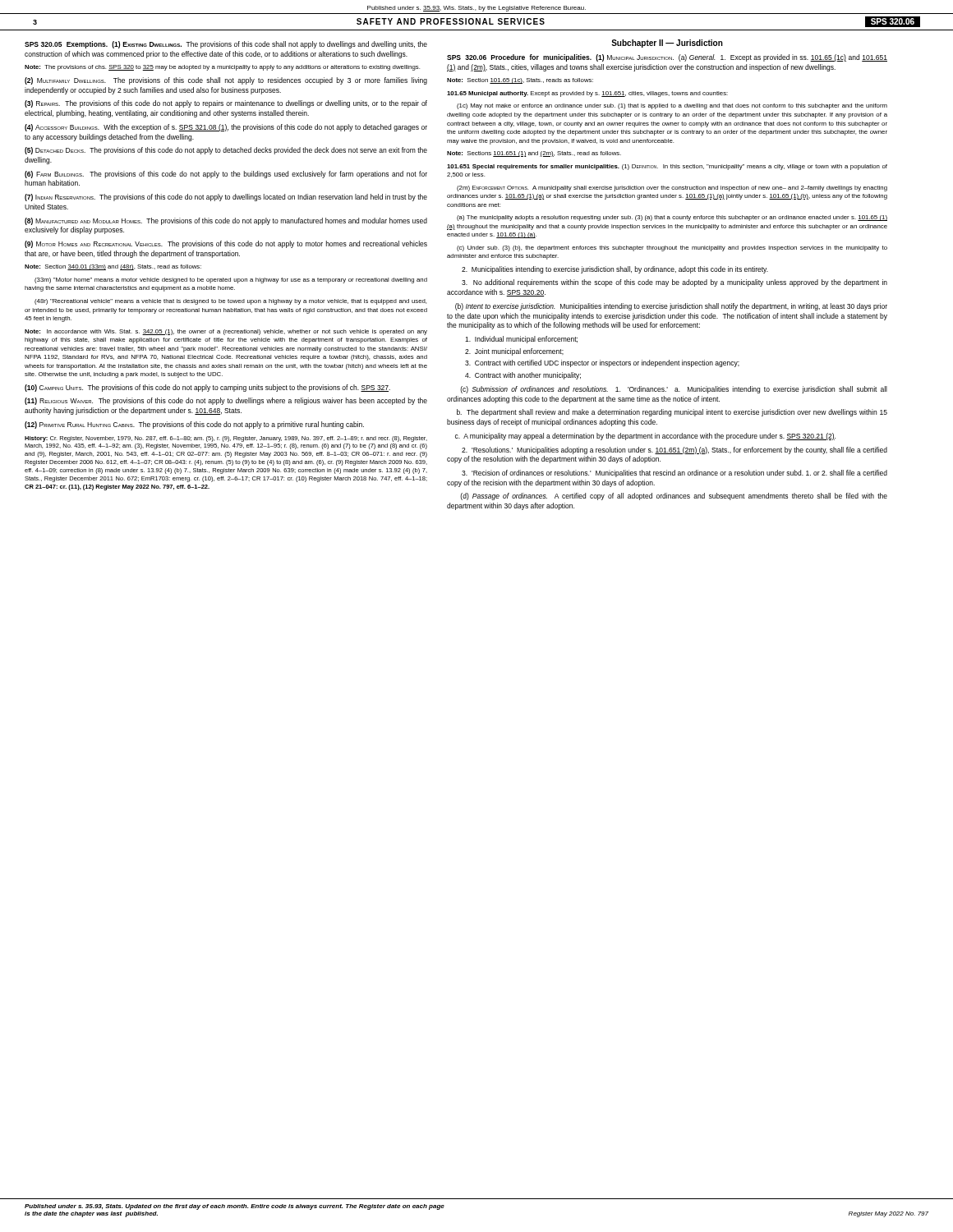Screen dimensions: 1232x953
Task: Where is the passage that starts "(9) Motor Homes and Recreational Vehicles. The provisions"?
Action: (x=226, y=249)
